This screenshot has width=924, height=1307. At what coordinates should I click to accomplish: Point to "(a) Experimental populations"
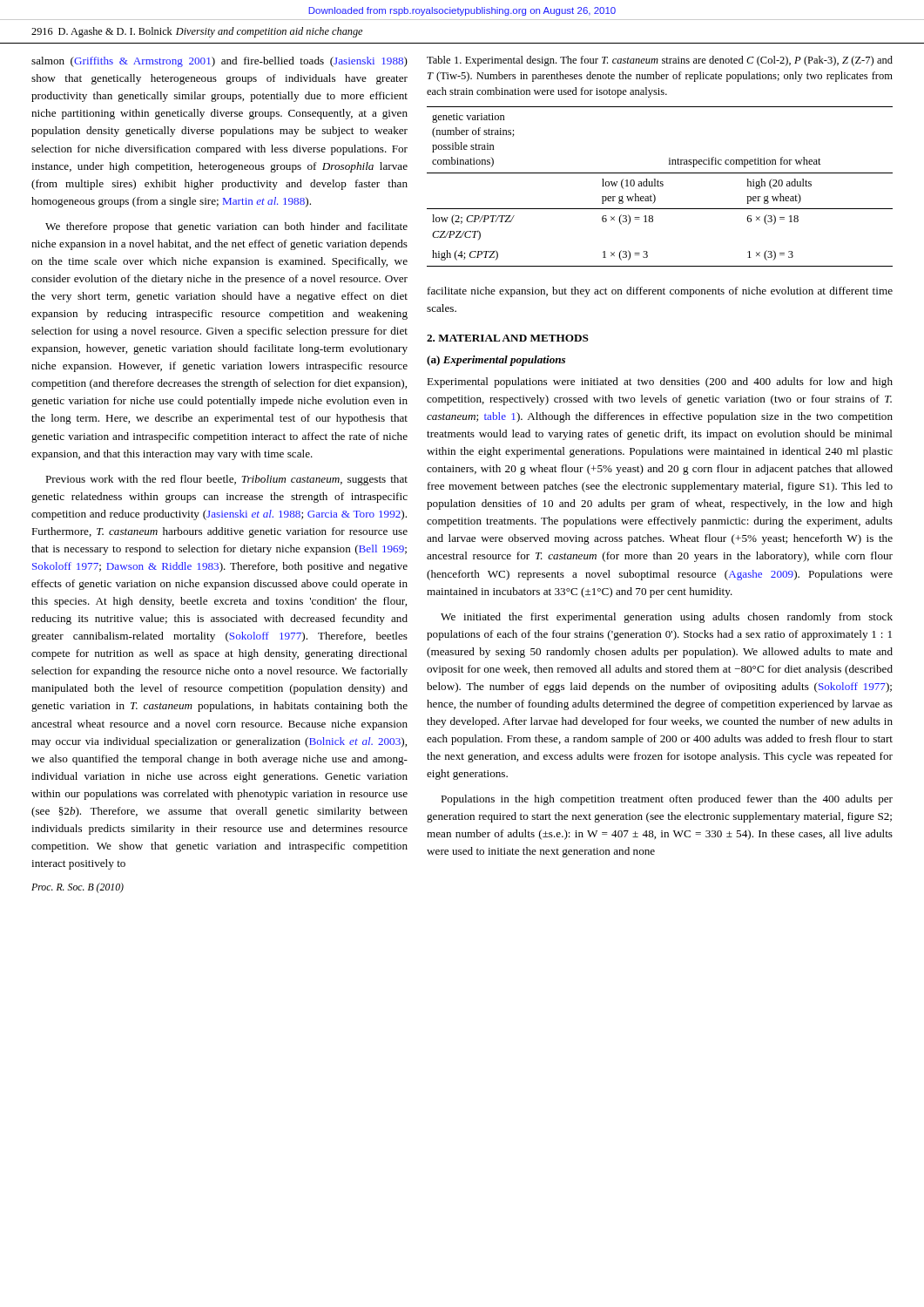[496, 359]
